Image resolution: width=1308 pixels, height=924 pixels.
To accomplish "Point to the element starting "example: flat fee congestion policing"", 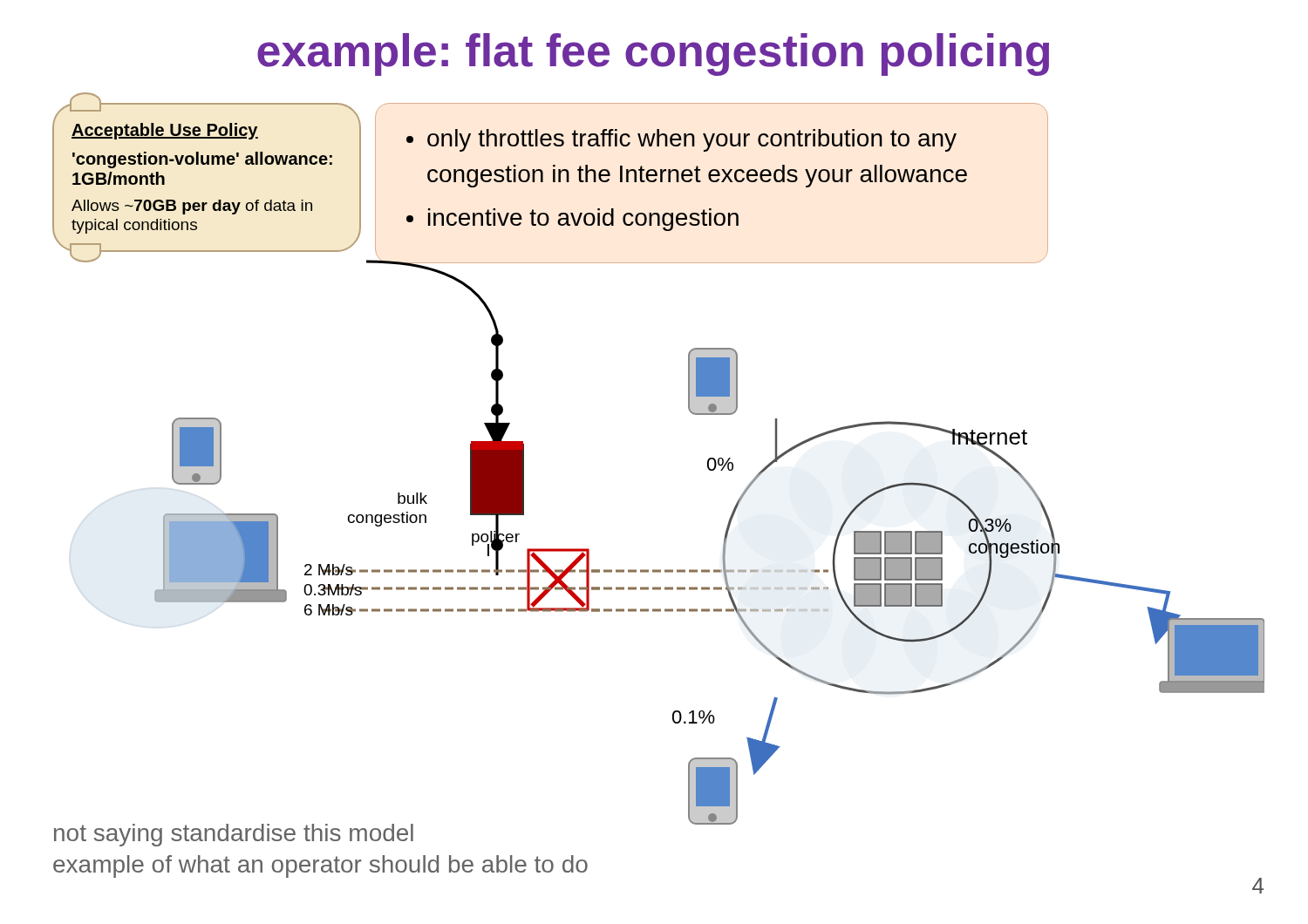I will [x=654, y=51].
